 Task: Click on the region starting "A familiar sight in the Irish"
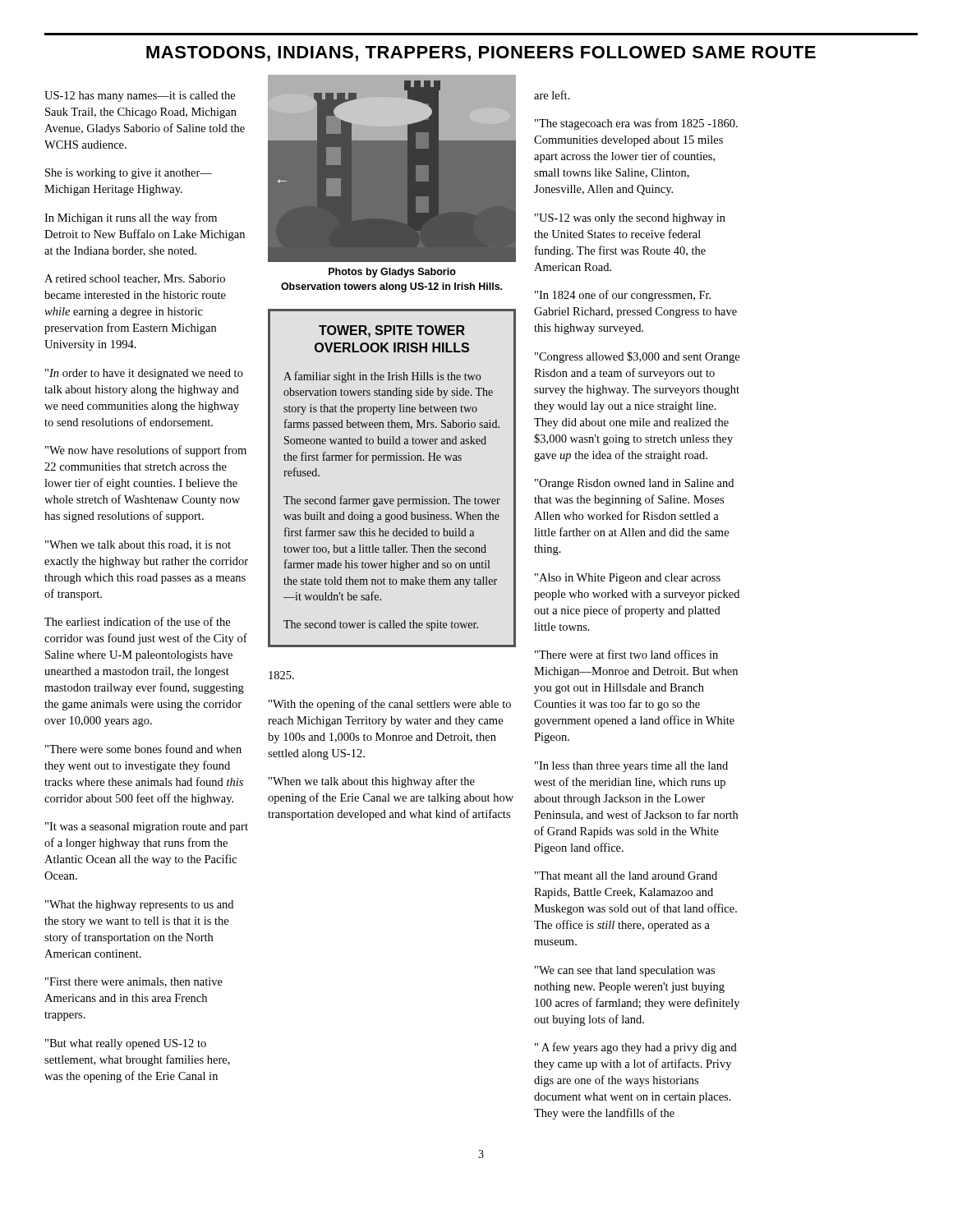tap(392, 501)
